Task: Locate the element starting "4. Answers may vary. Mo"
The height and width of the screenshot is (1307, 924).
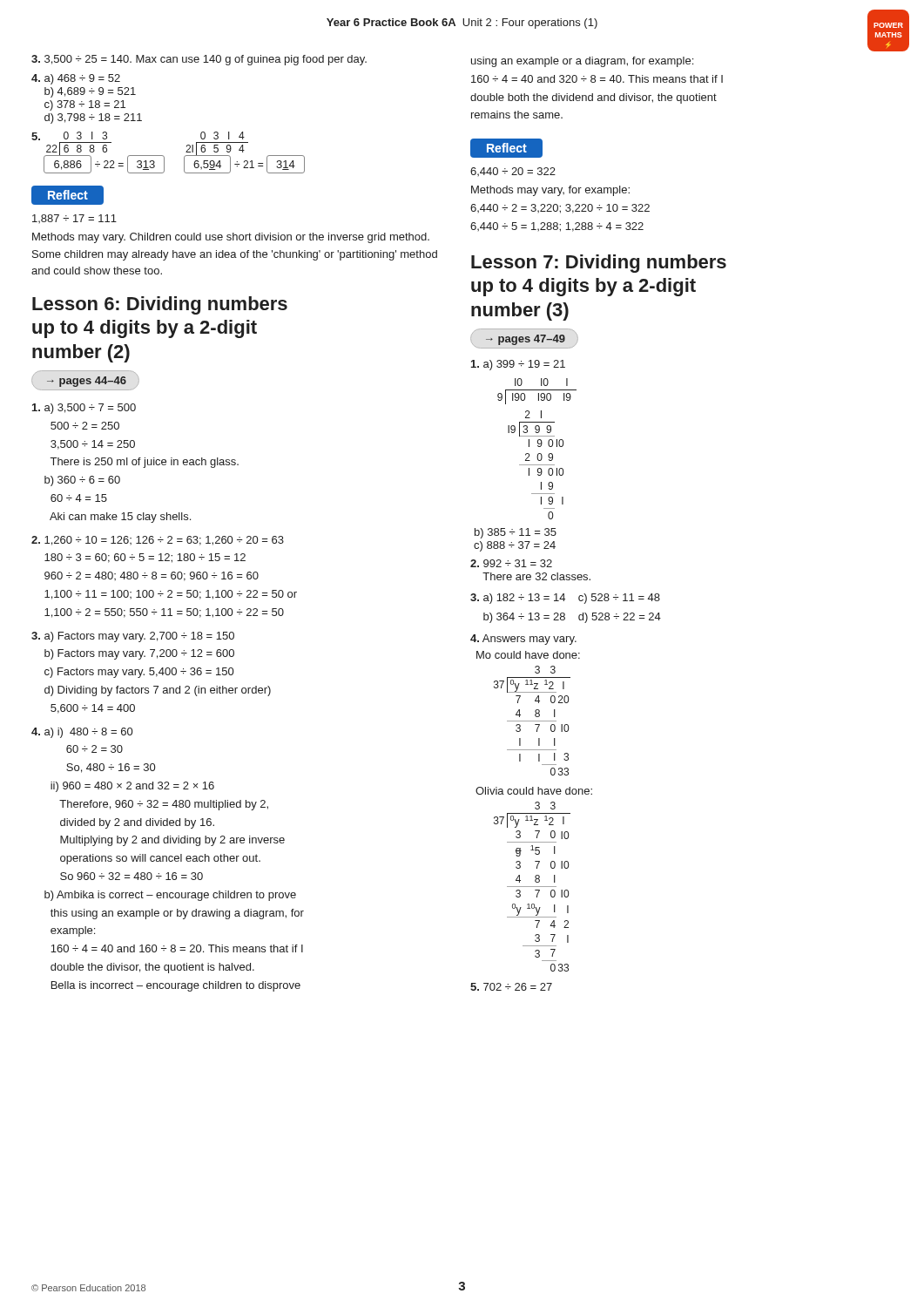Action: tap(523, 640)
